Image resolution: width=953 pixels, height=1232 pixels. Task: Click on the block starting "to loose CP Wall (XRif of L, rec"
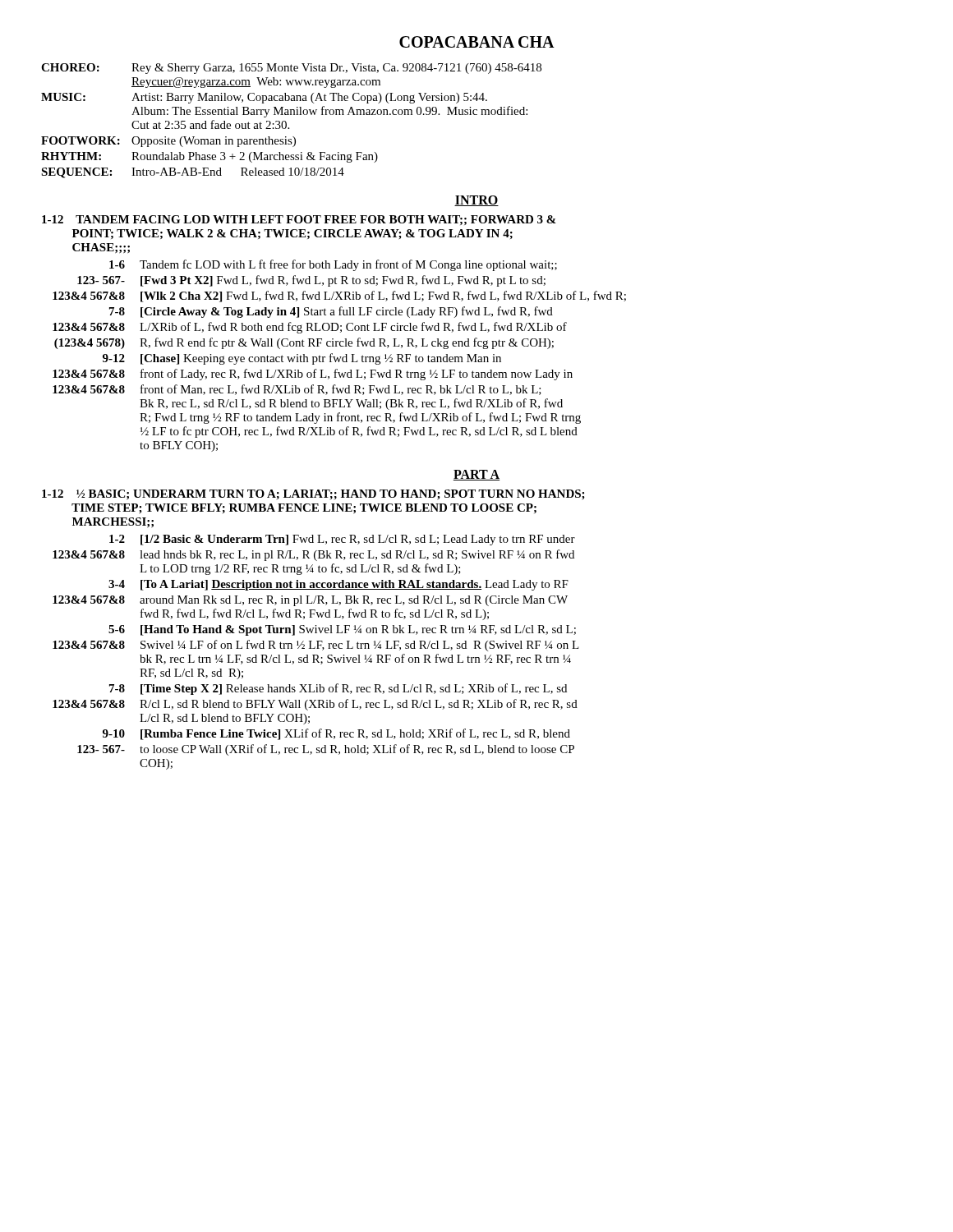tap(357, 756)
